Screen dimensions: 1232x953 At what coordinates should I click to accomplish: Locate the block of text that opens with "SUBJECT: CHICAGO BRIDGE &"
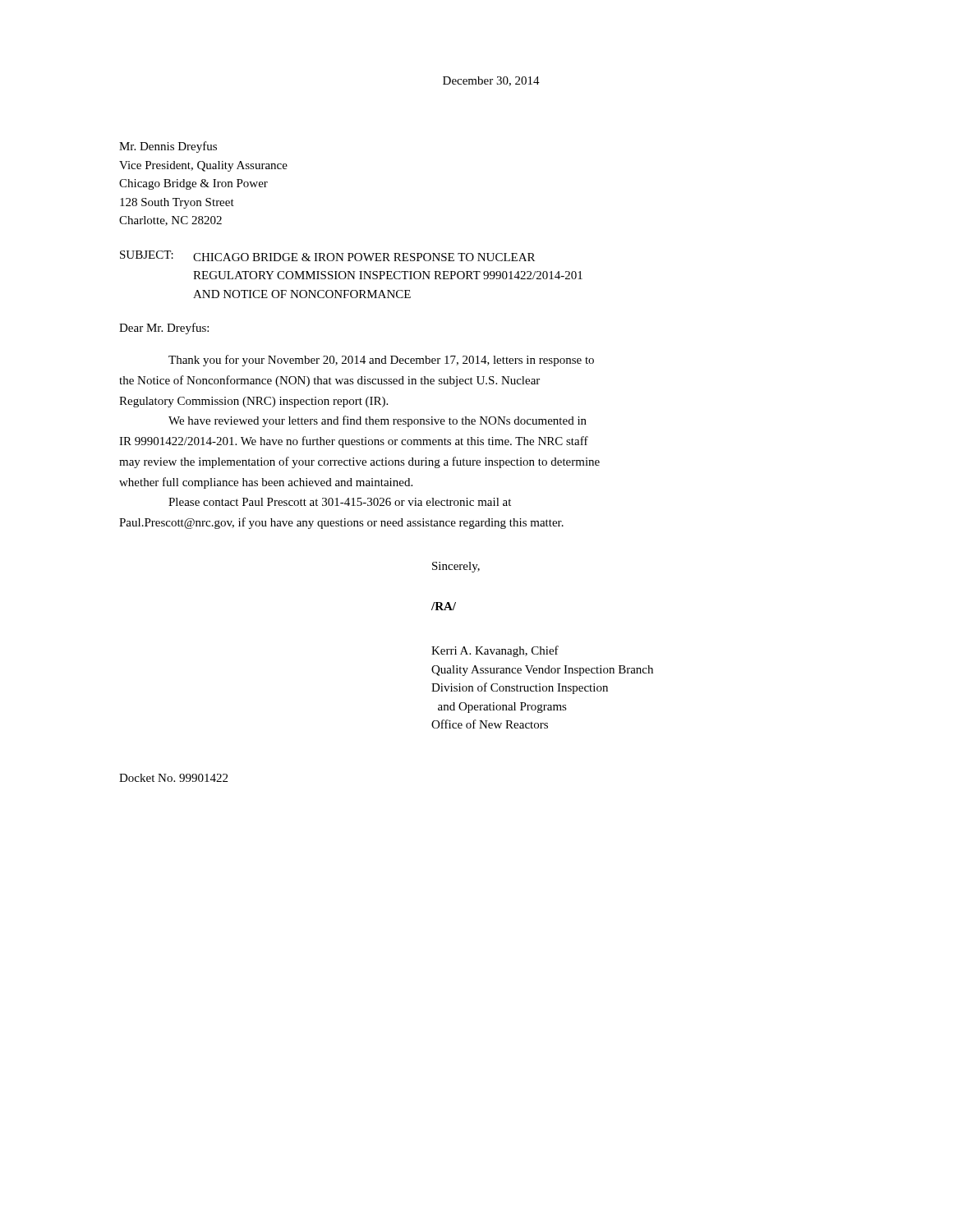[491, 275]
